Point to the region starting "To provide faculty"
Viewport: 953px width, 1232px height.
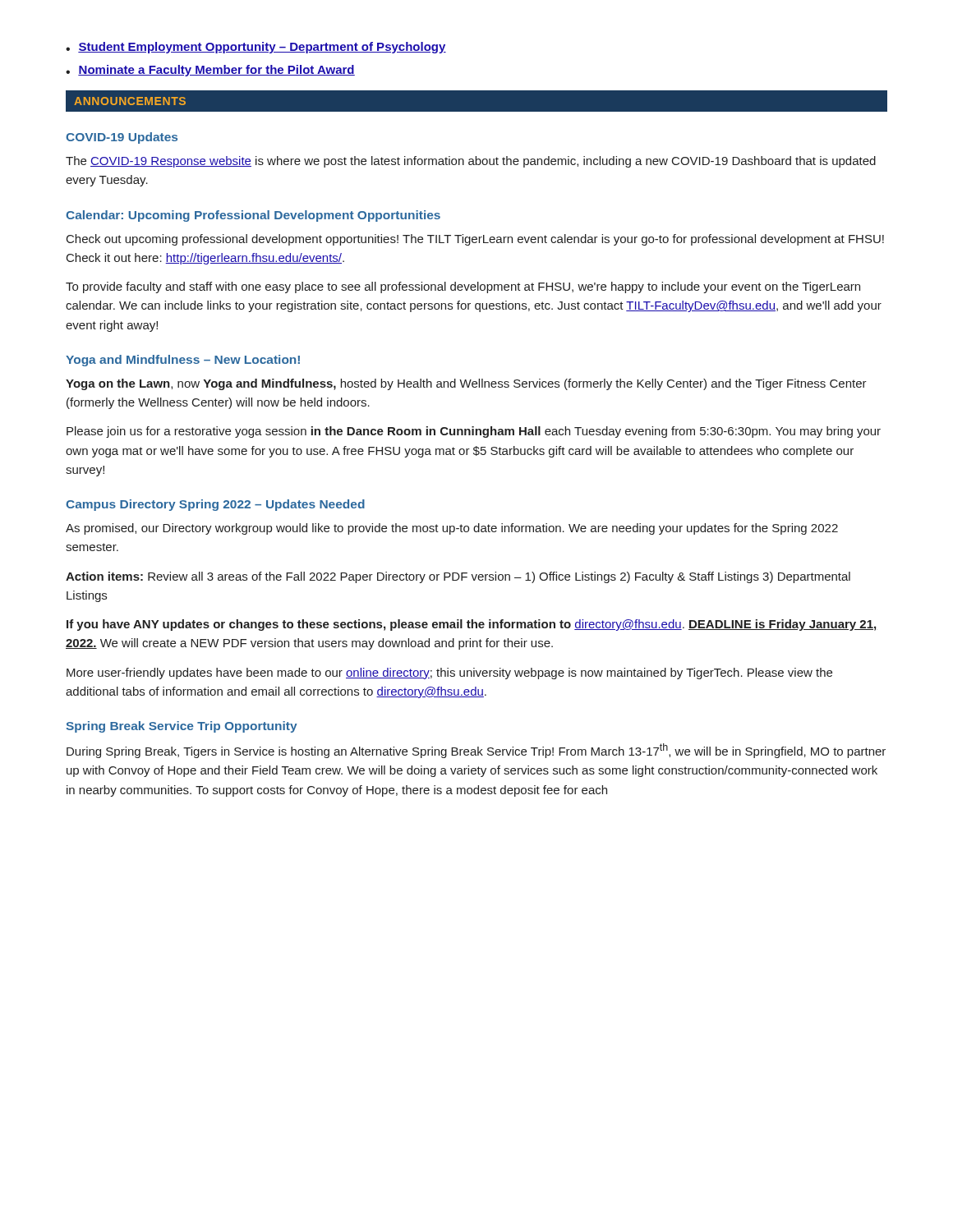[x=474, y=305]
